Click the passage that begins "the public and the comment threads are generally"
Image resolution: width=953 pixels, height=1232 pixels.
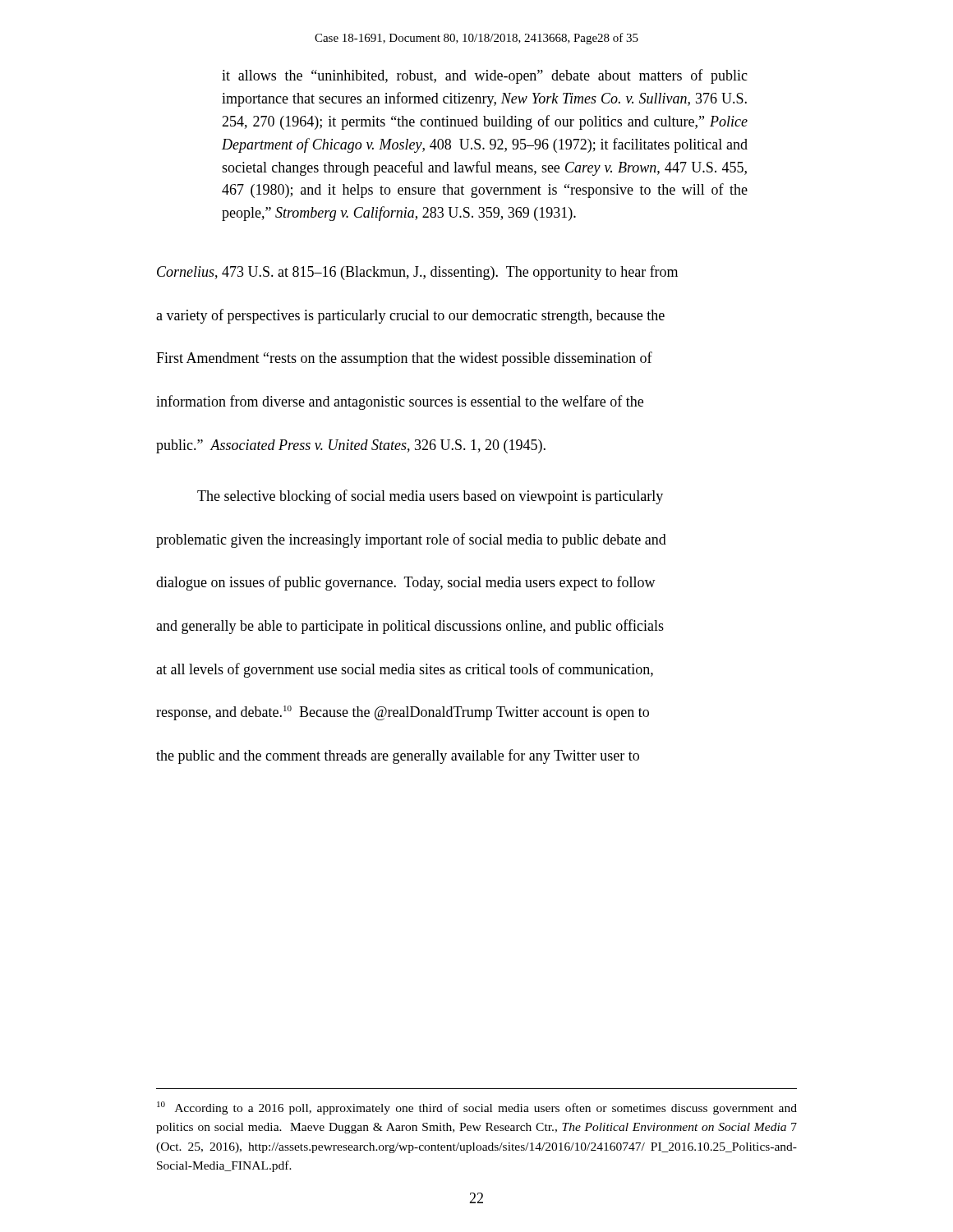point(398,755)
